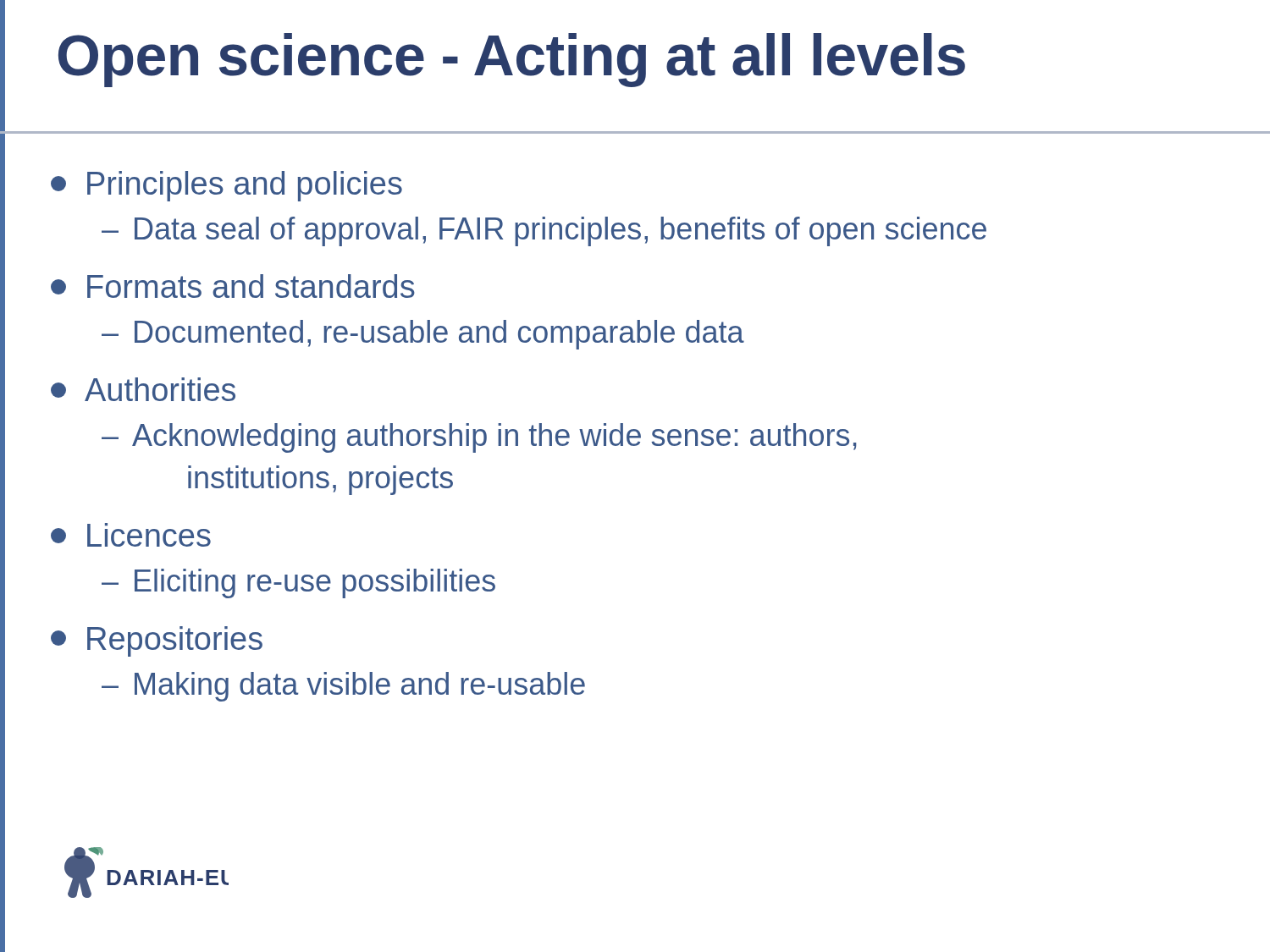
Task: Click where it says "–Documented, re-usable and comparable data"
Action: coord(423,333)
